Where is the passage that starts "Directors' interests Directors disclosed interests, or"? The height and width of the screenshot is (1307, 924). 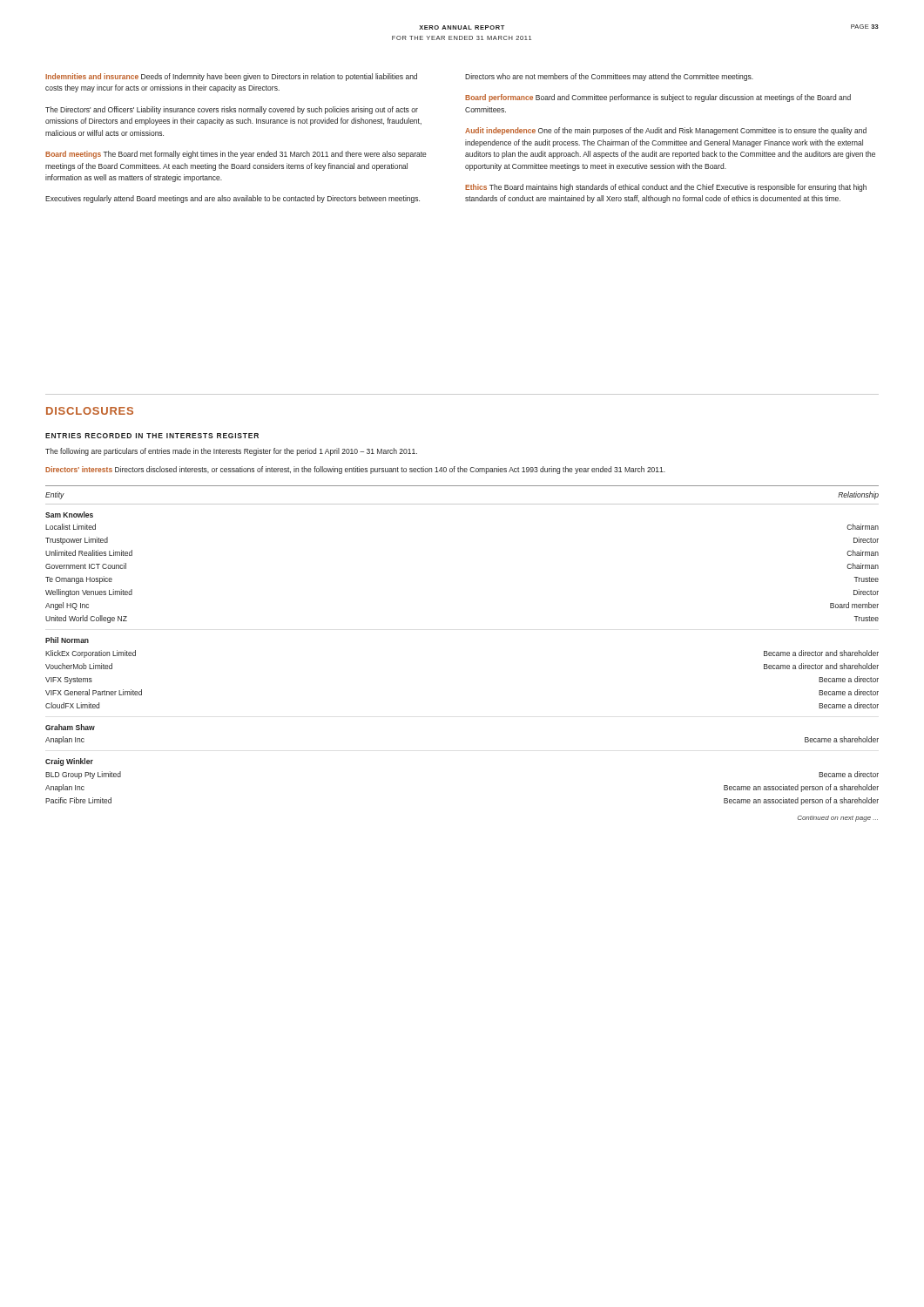pyautogui.click(x=355, y=470)
